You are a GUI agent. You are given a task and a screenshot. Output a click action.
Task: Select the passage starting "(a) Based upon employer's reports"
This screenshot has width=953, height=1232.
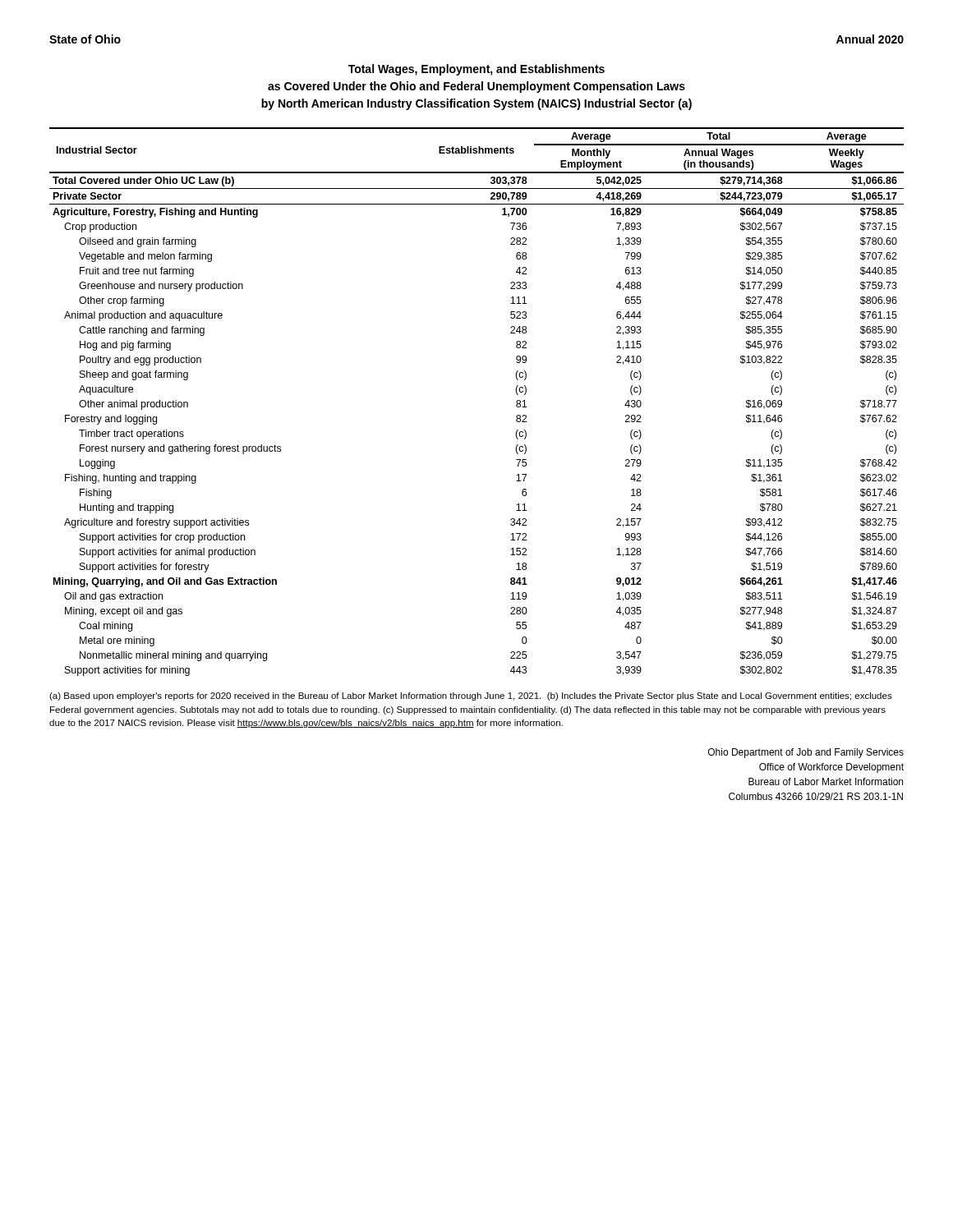tap(471, 709)
